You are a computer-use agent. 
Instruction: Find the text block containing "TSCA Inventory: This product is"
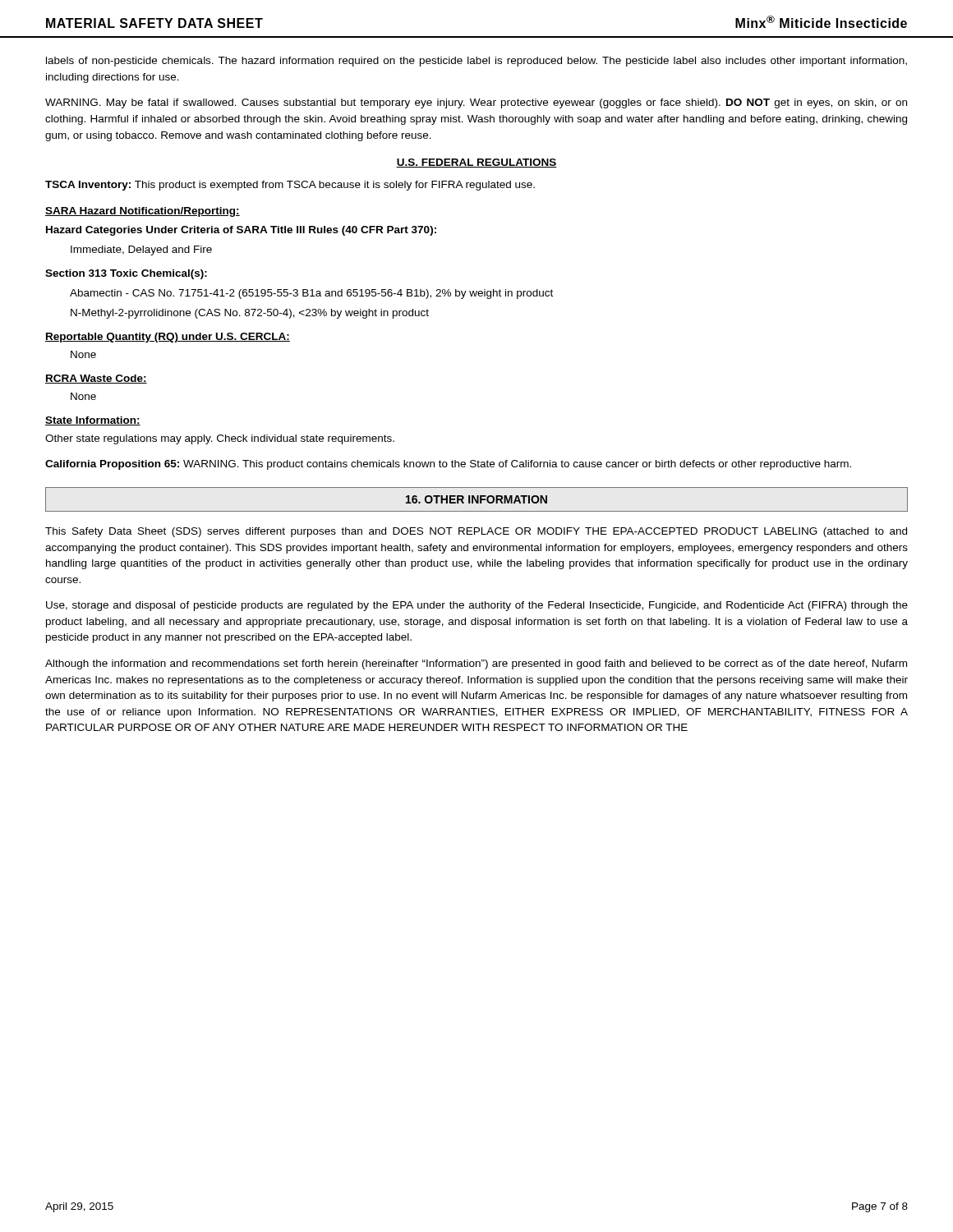pos(290,185)
